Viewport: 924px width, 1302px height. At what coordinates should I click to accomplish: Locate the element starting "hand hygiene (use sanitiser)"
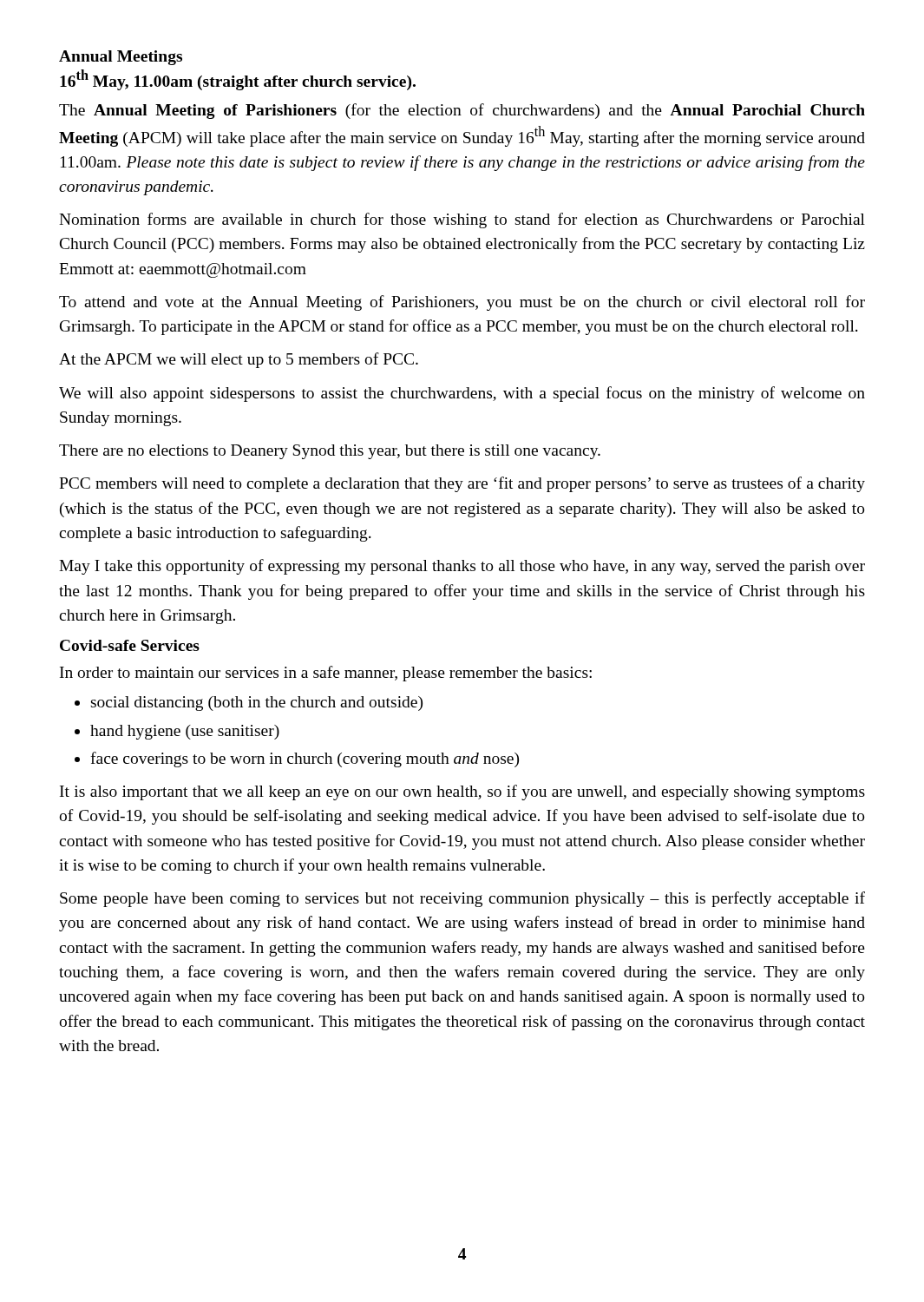pyautogui.click(x=185, y=730)
